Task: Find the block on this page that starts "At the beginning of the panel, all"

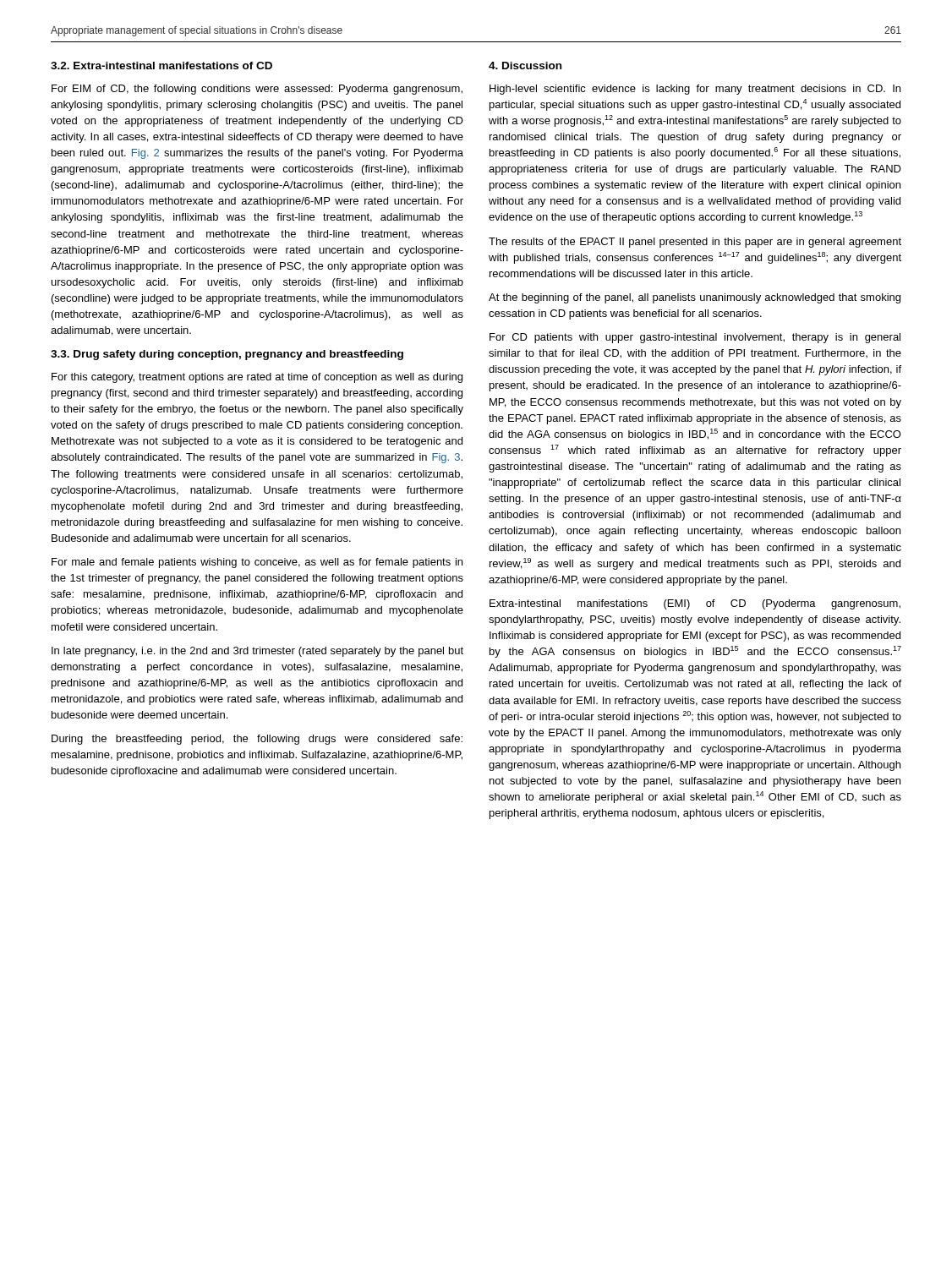Action: point(695,305)
